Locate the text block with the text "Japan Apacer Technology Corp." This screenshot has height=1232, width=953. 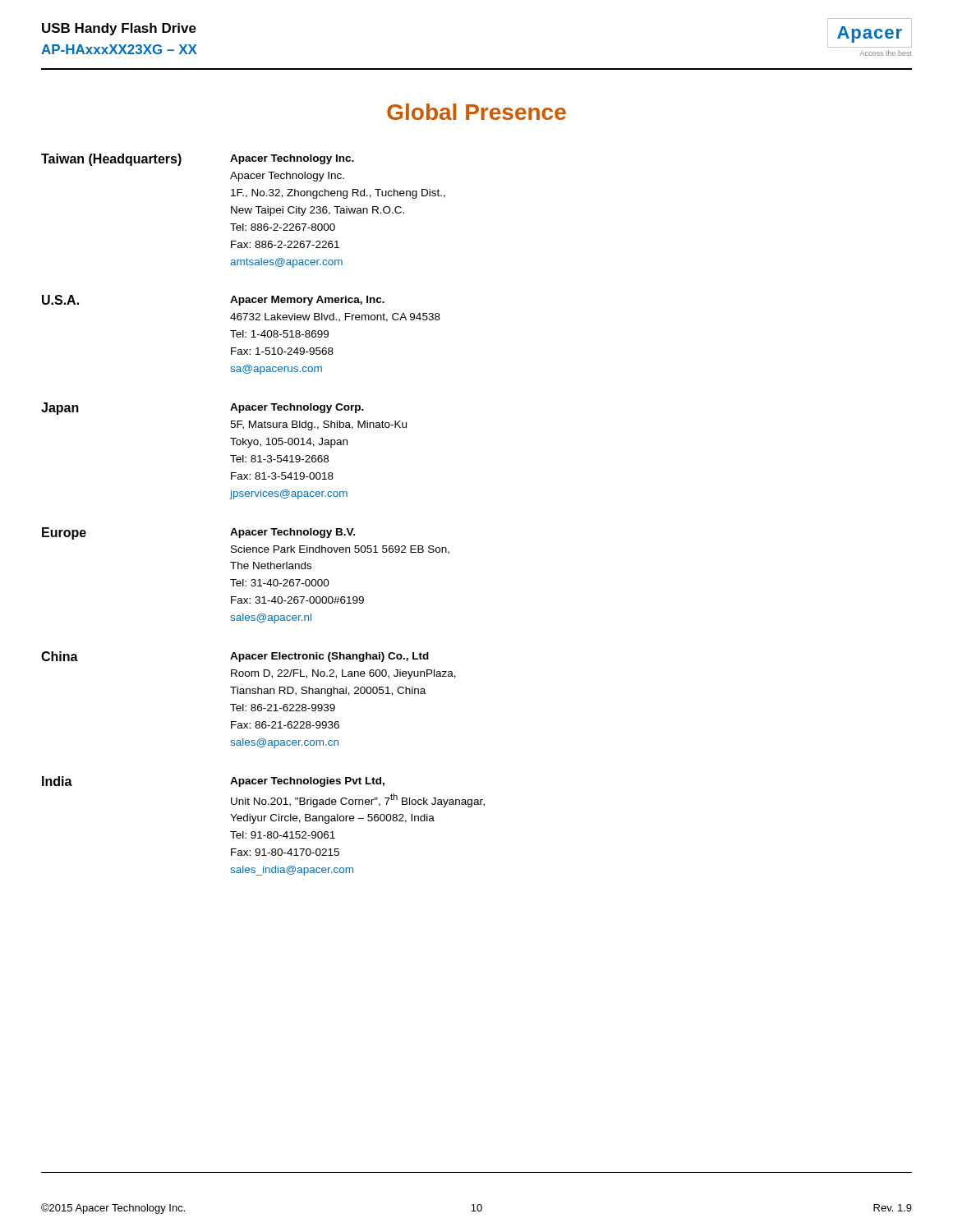61,409
